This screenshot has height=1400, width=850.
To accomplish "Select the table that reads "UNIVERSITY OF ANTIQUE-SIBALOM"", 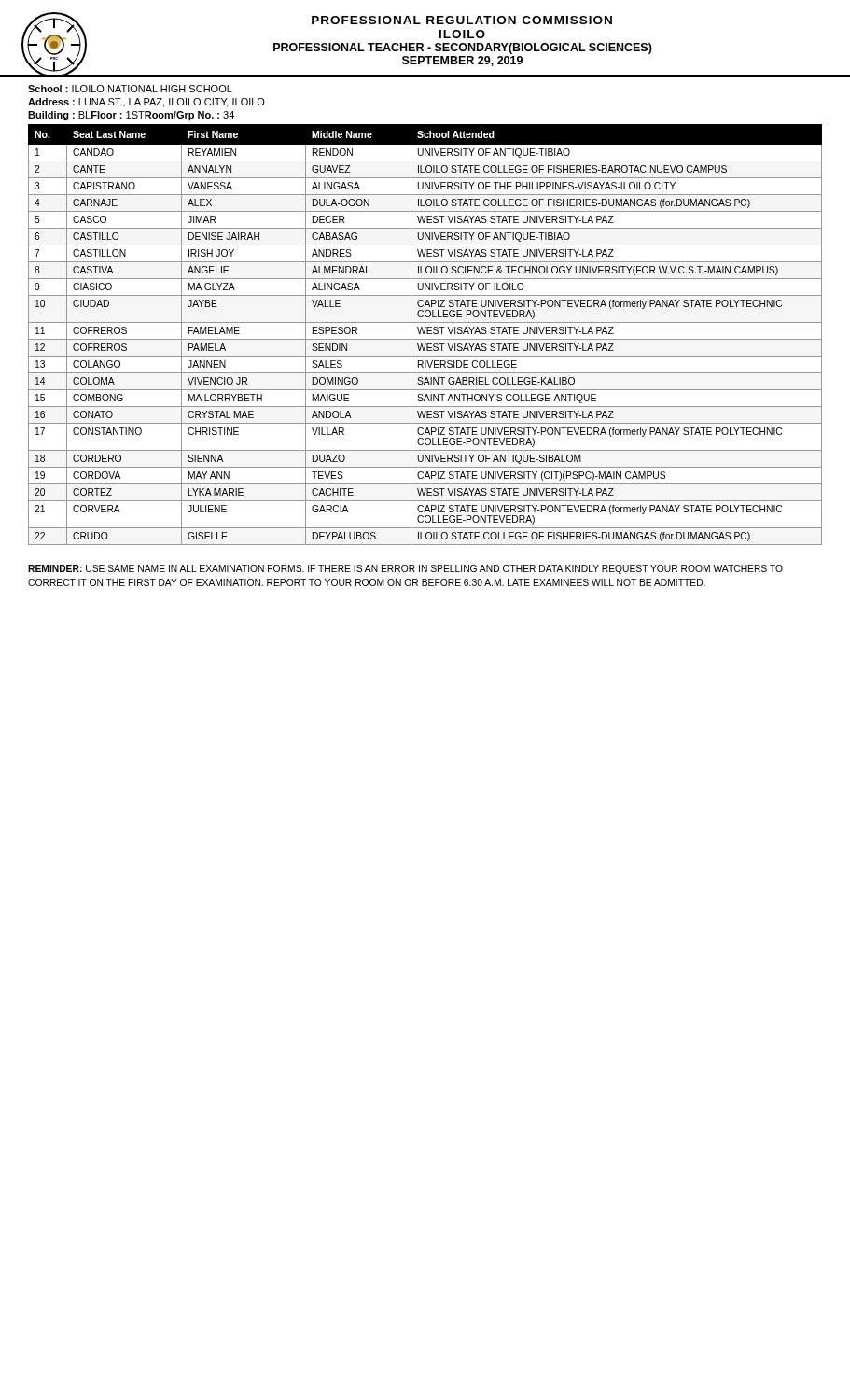I will (x=425, y=335).
